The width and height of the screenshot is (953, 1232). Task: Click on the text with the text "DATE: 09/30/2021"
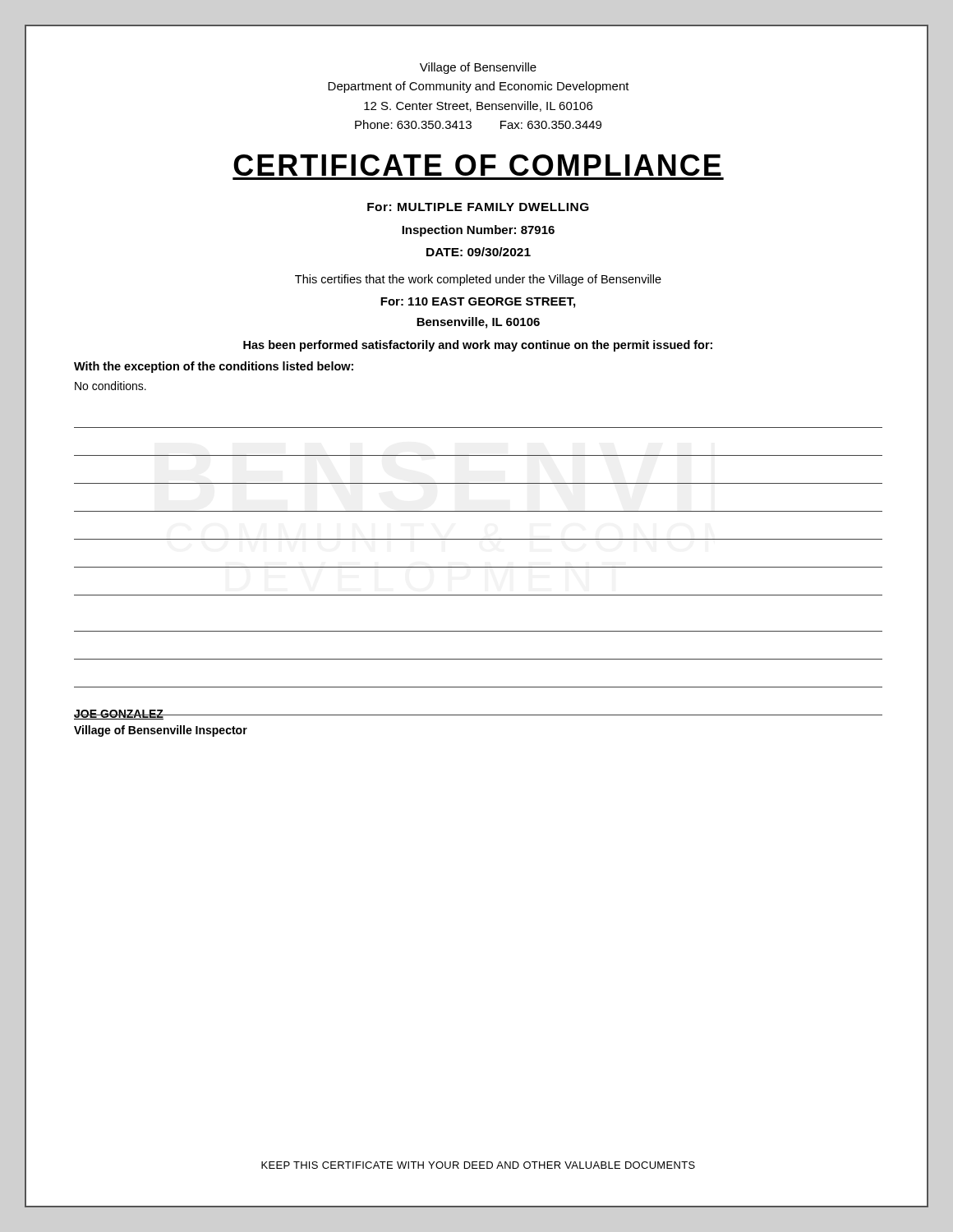[x=478, y=252]
